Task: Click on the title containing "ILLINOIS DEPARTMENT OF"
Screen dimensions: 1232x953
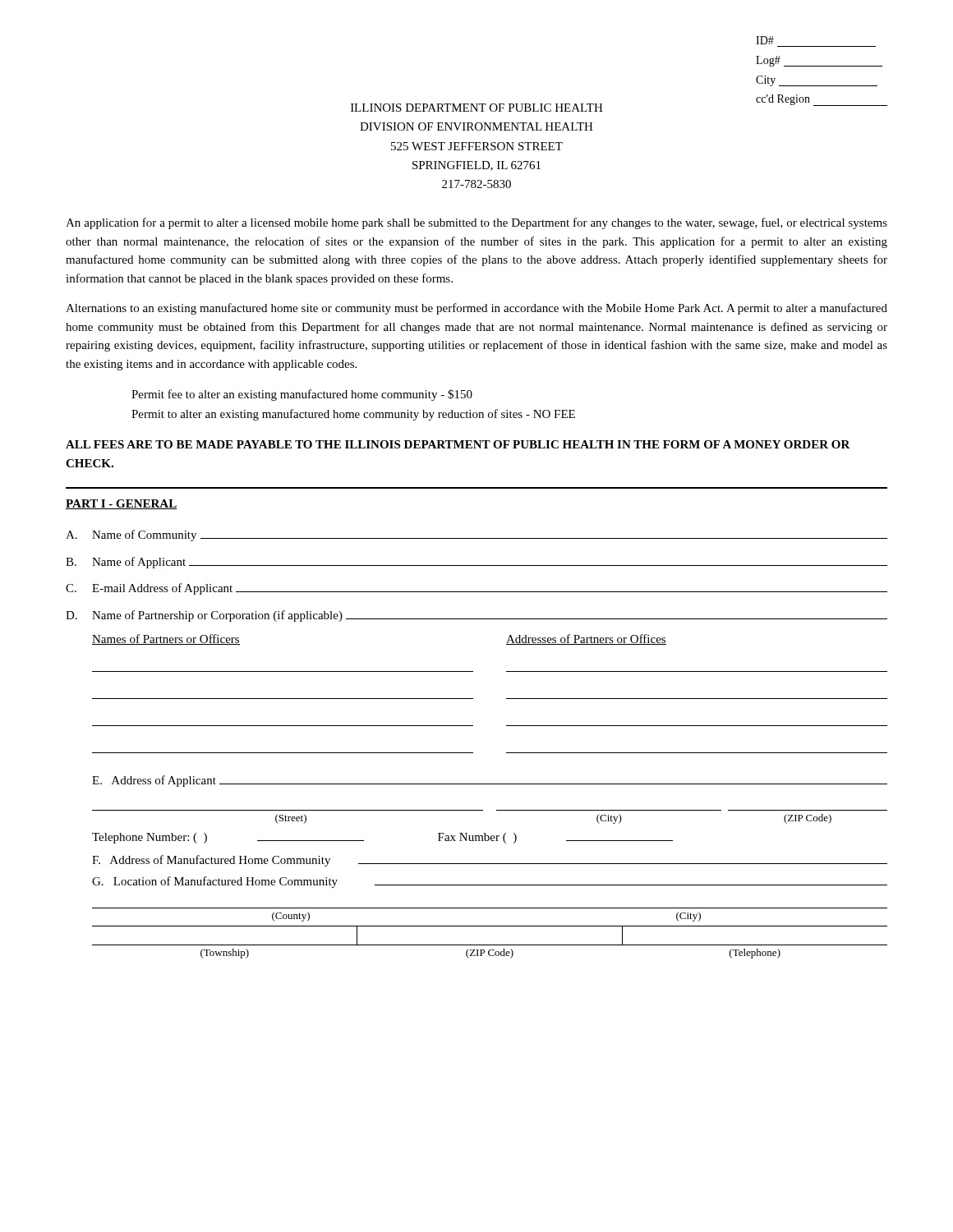Action: (476, 146)
